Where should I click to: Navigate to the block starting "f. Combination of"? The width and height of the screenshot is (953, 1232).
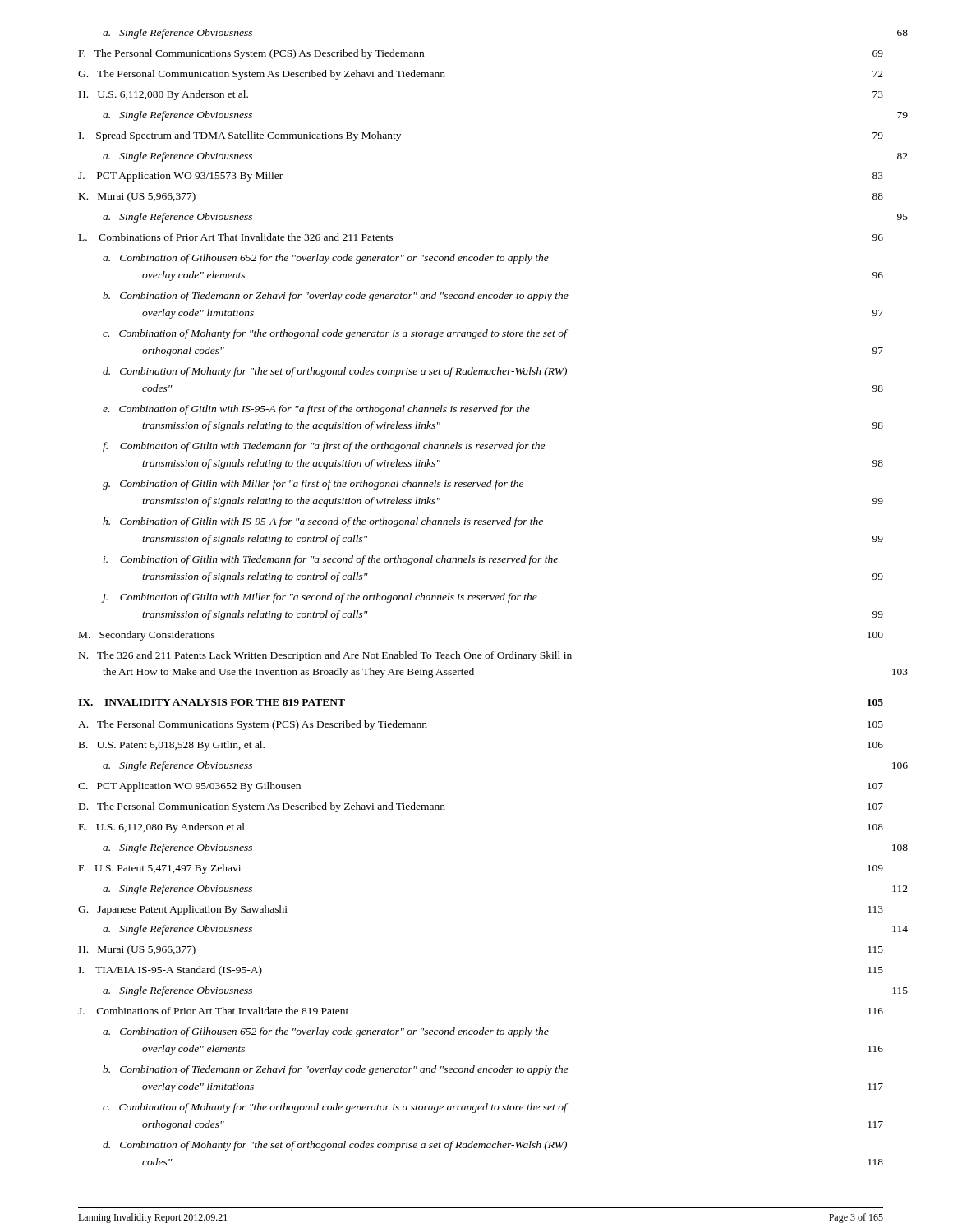pos(481,457)
